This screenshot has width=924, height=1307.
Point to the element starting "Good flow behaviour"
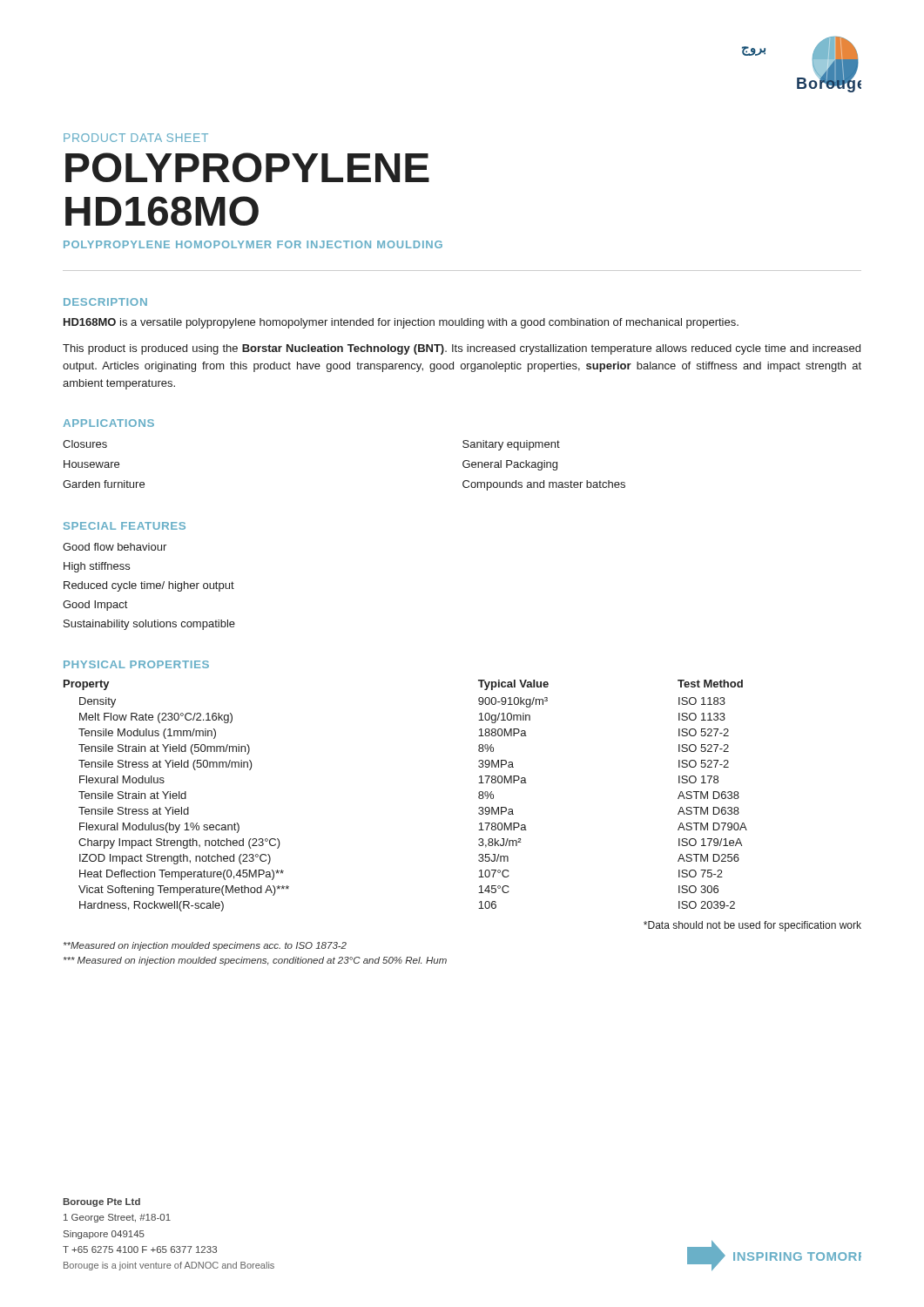click(x=115, y=546)
